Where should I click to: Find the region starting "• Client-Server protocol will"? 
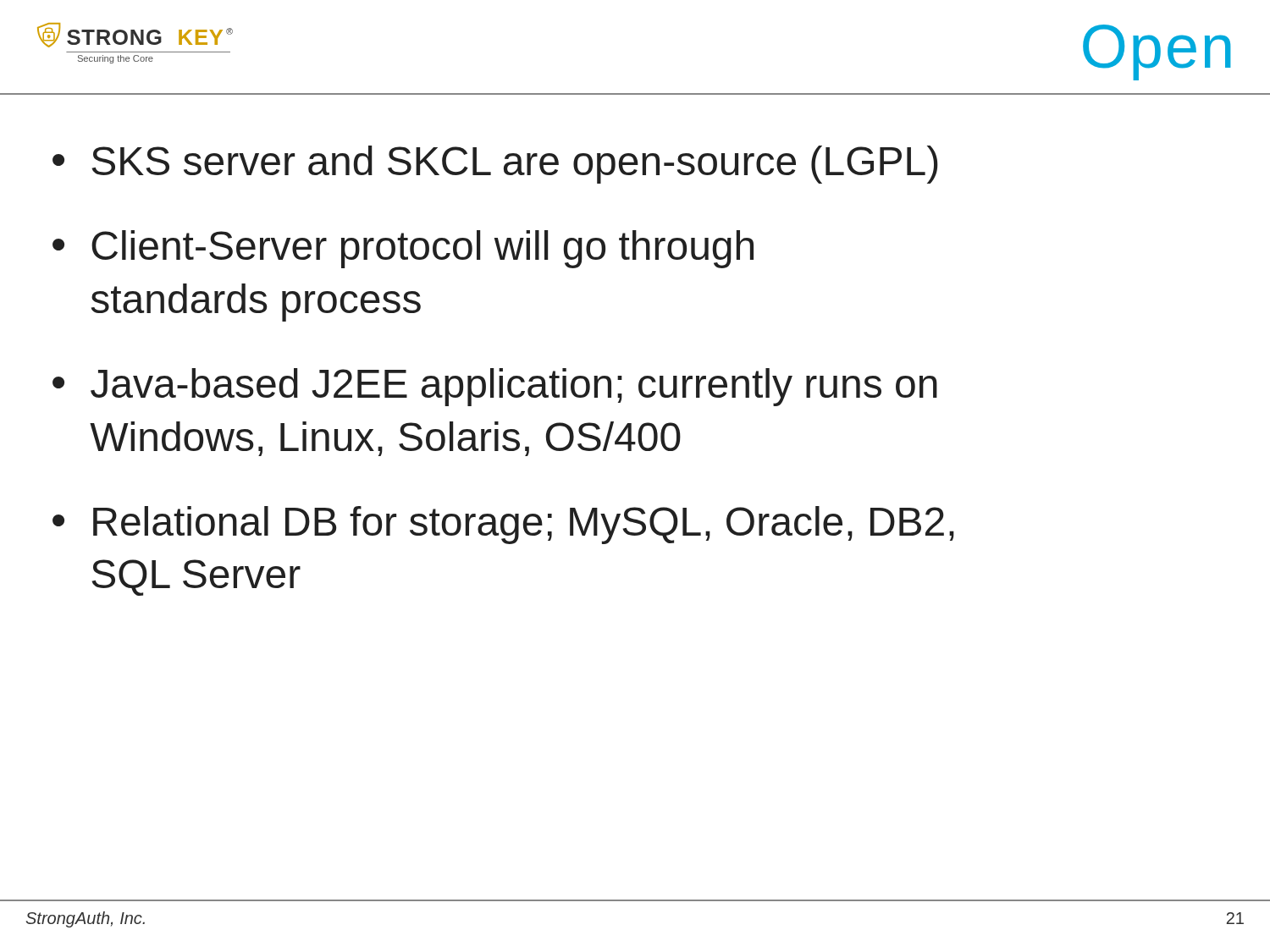404,273
